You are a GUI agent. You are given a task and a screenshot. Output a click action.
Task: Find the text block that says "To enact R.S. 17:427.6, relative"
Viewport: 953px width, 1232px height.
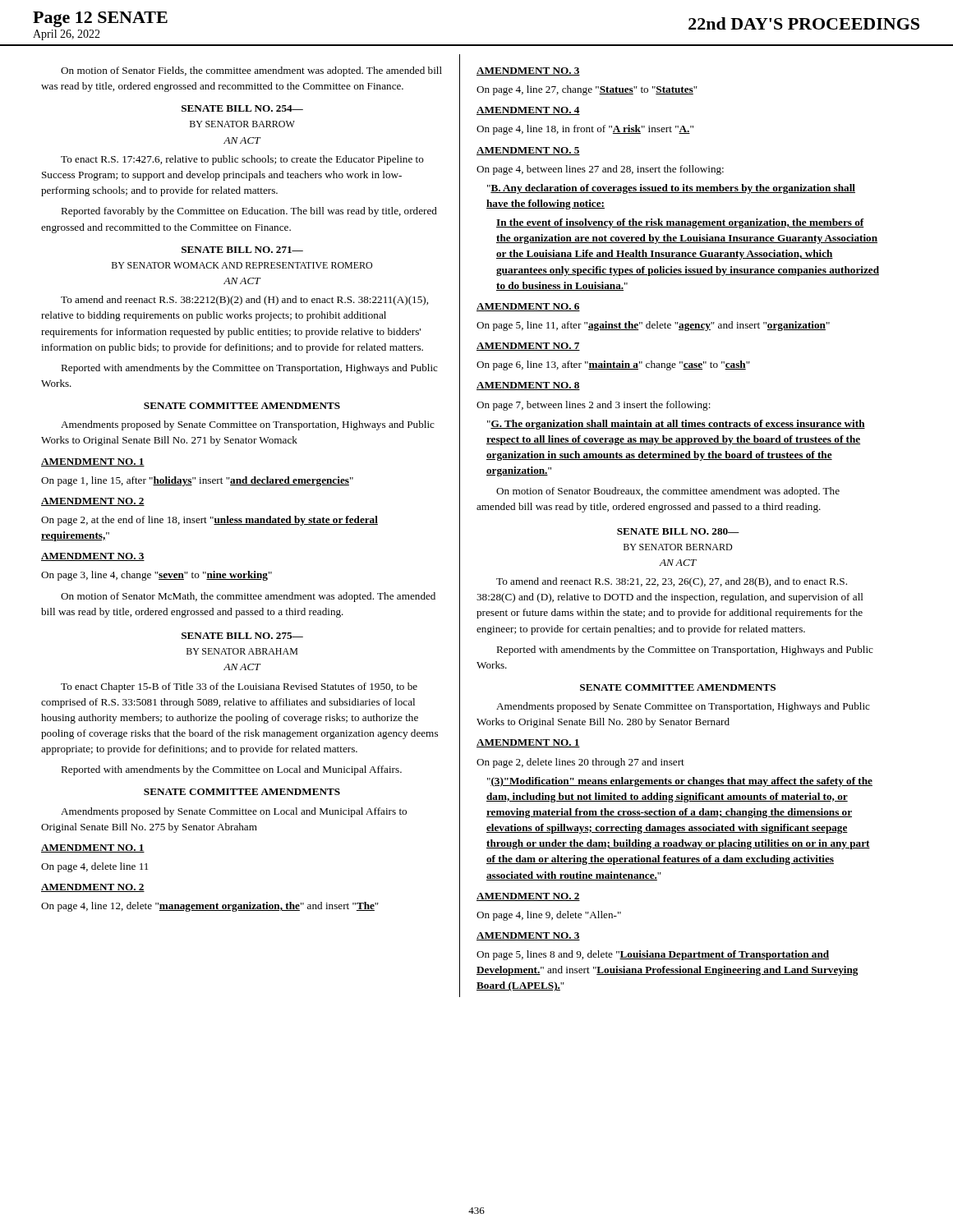point(242,175)
